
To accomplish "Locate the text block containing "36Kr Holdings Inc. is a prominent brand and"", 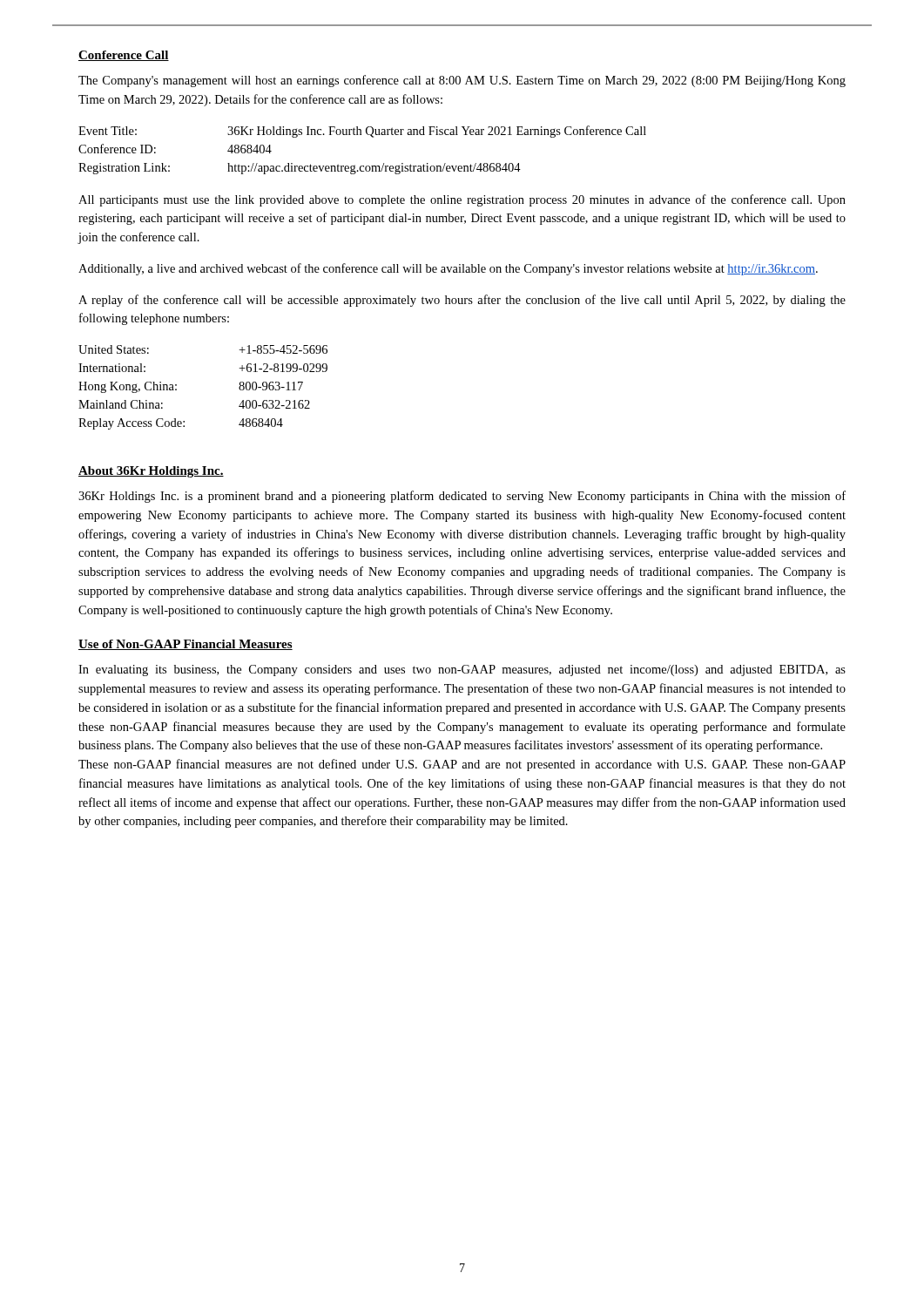I will click(462, 553).
